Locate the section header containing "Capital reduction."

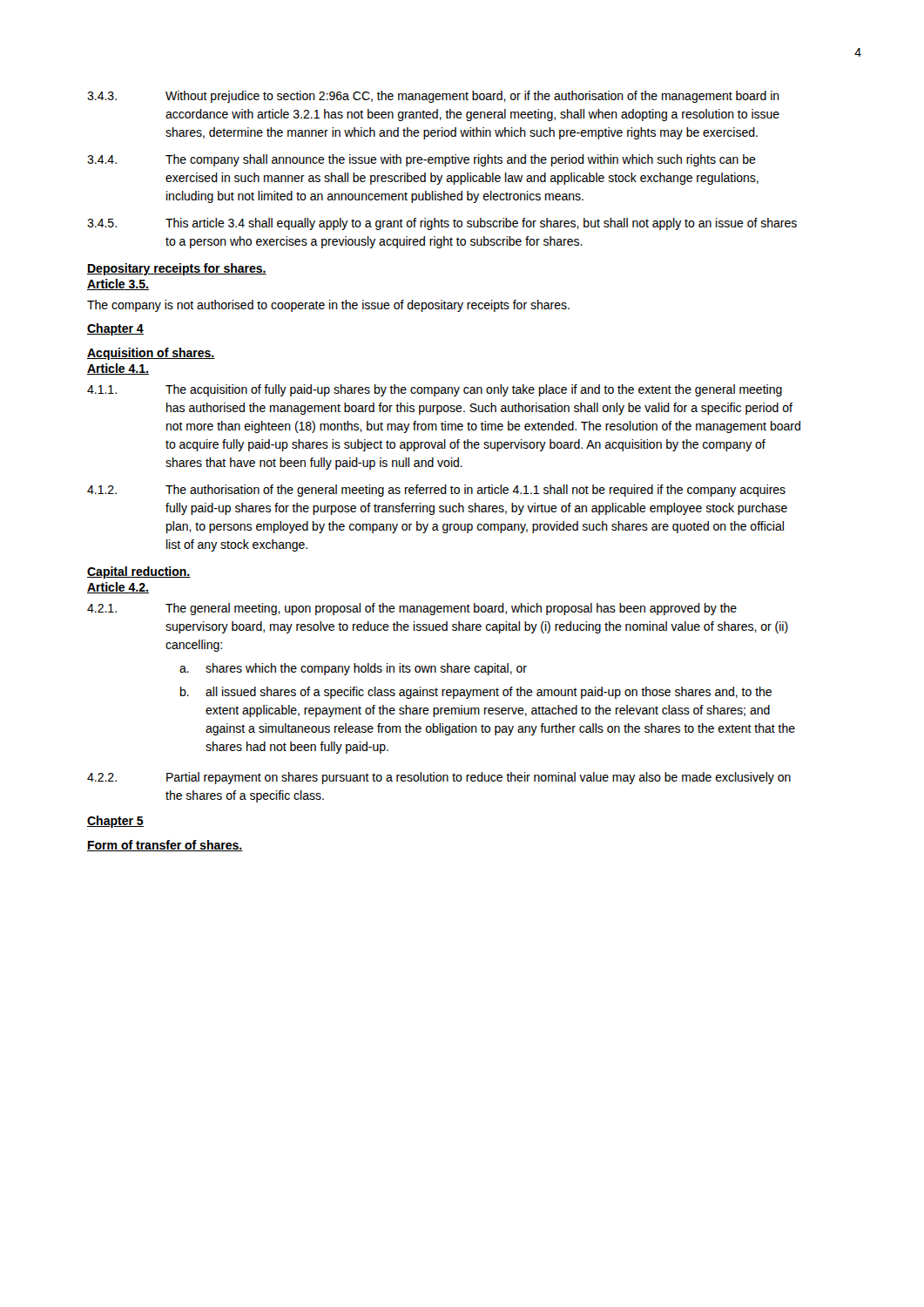139,572
